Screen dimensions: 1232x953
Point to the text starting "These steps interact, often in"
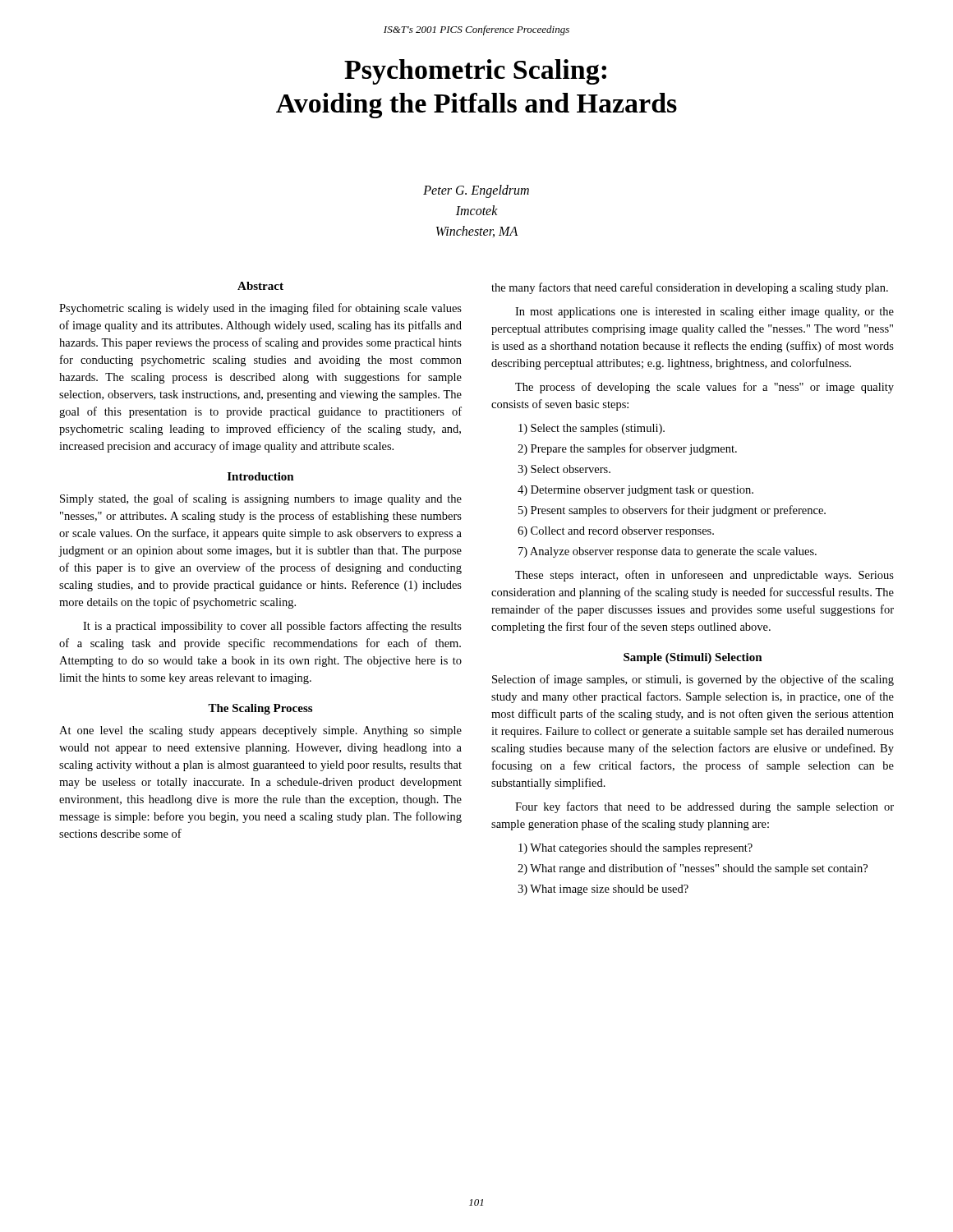click(x=693, y=601)
